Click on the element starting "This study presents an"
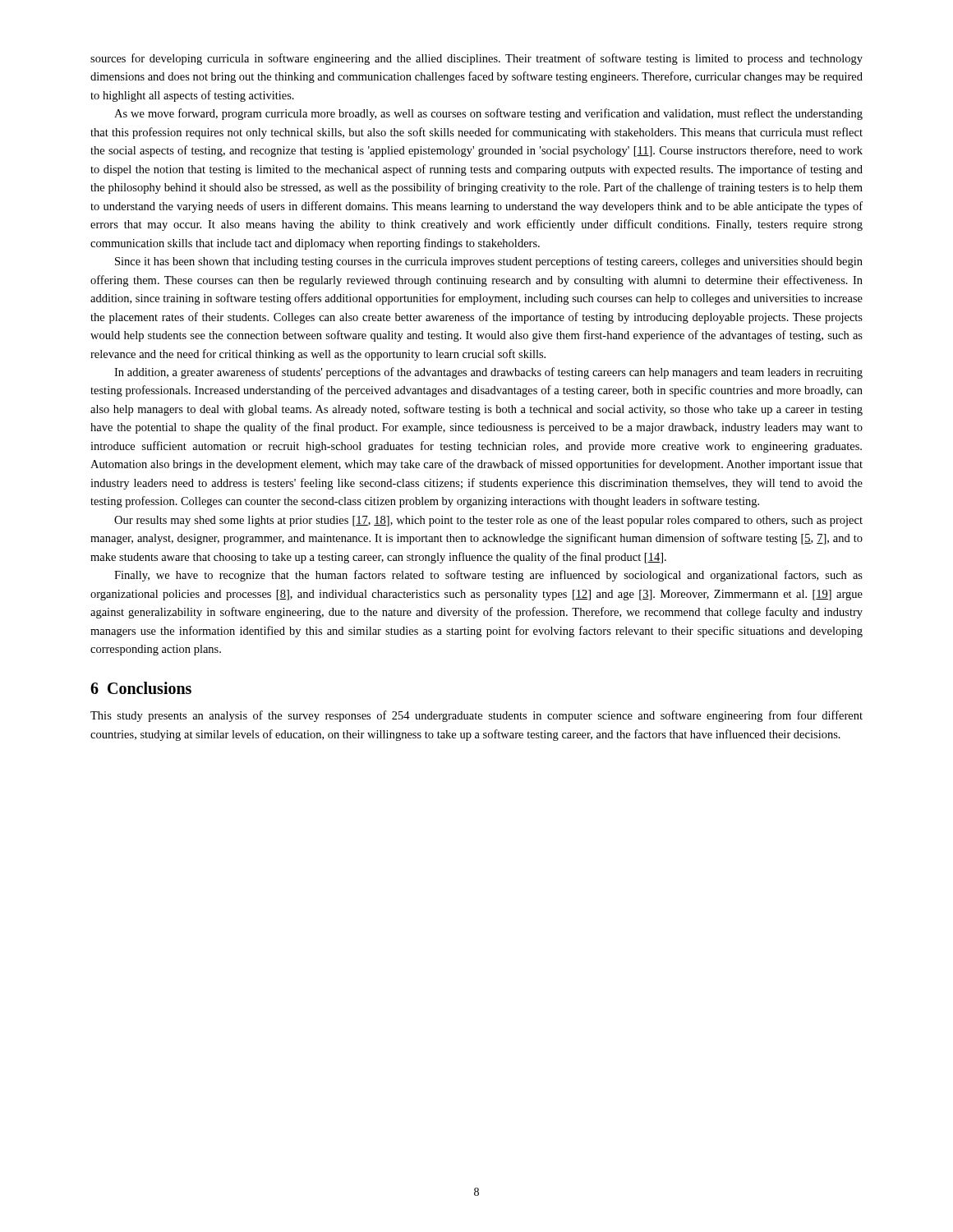 click(476, 725)
